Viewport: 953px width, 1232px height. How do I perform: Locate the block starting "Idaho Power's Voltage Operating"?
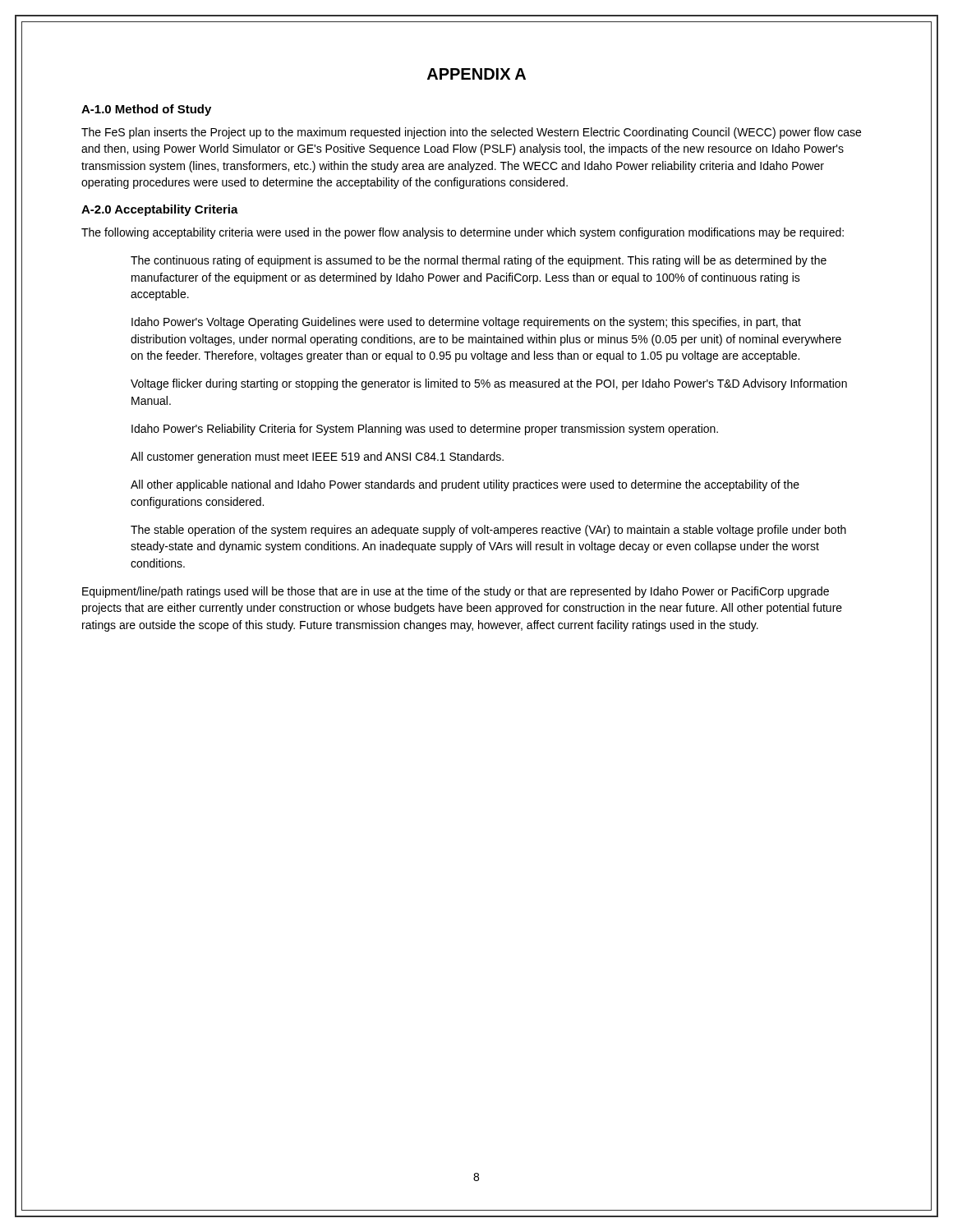click(x=486, y=339)
